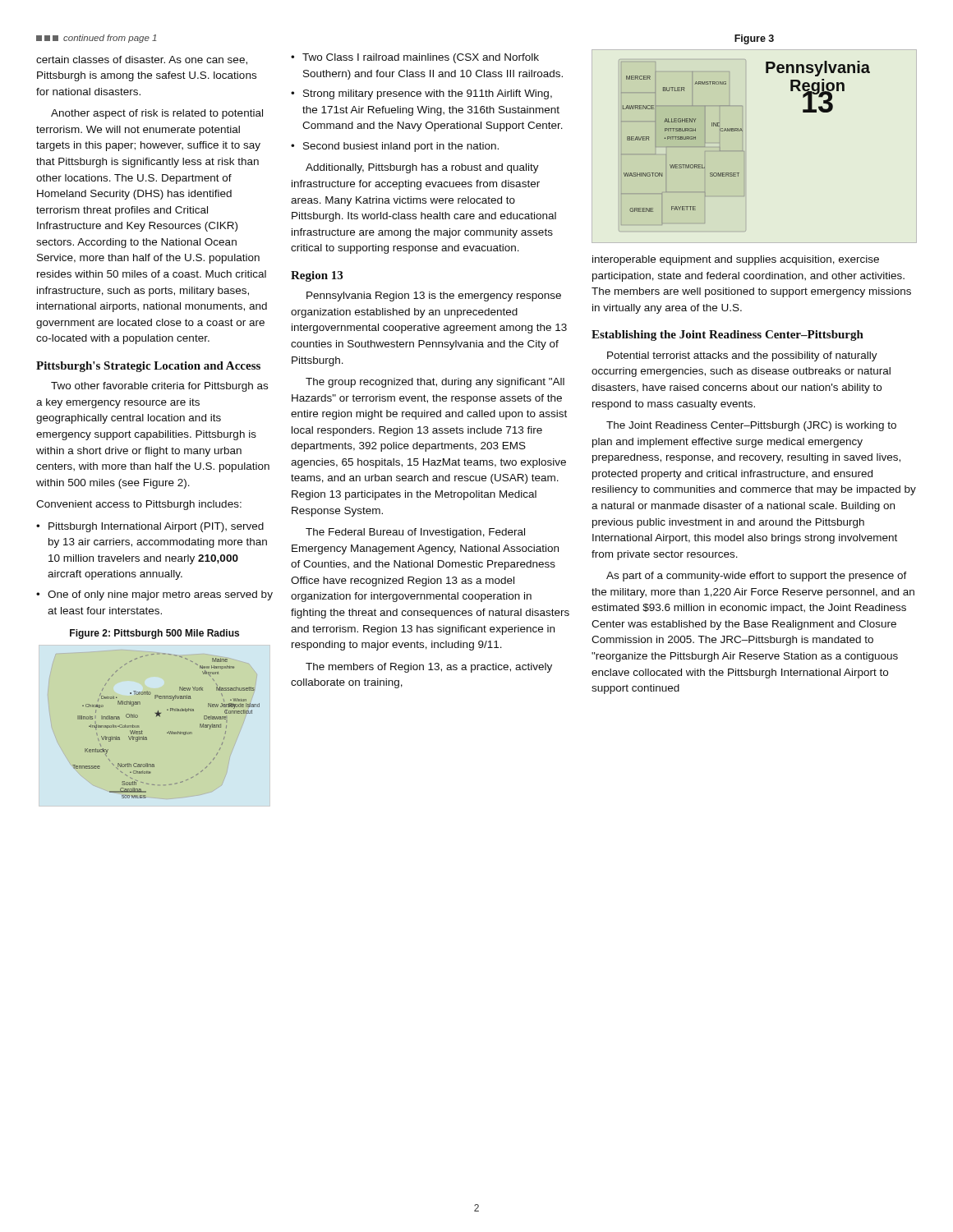Locate the element starting "Strong military presence with the 911th"
The width and height of the screenshot is (953, 1232).
click(433, 109)
